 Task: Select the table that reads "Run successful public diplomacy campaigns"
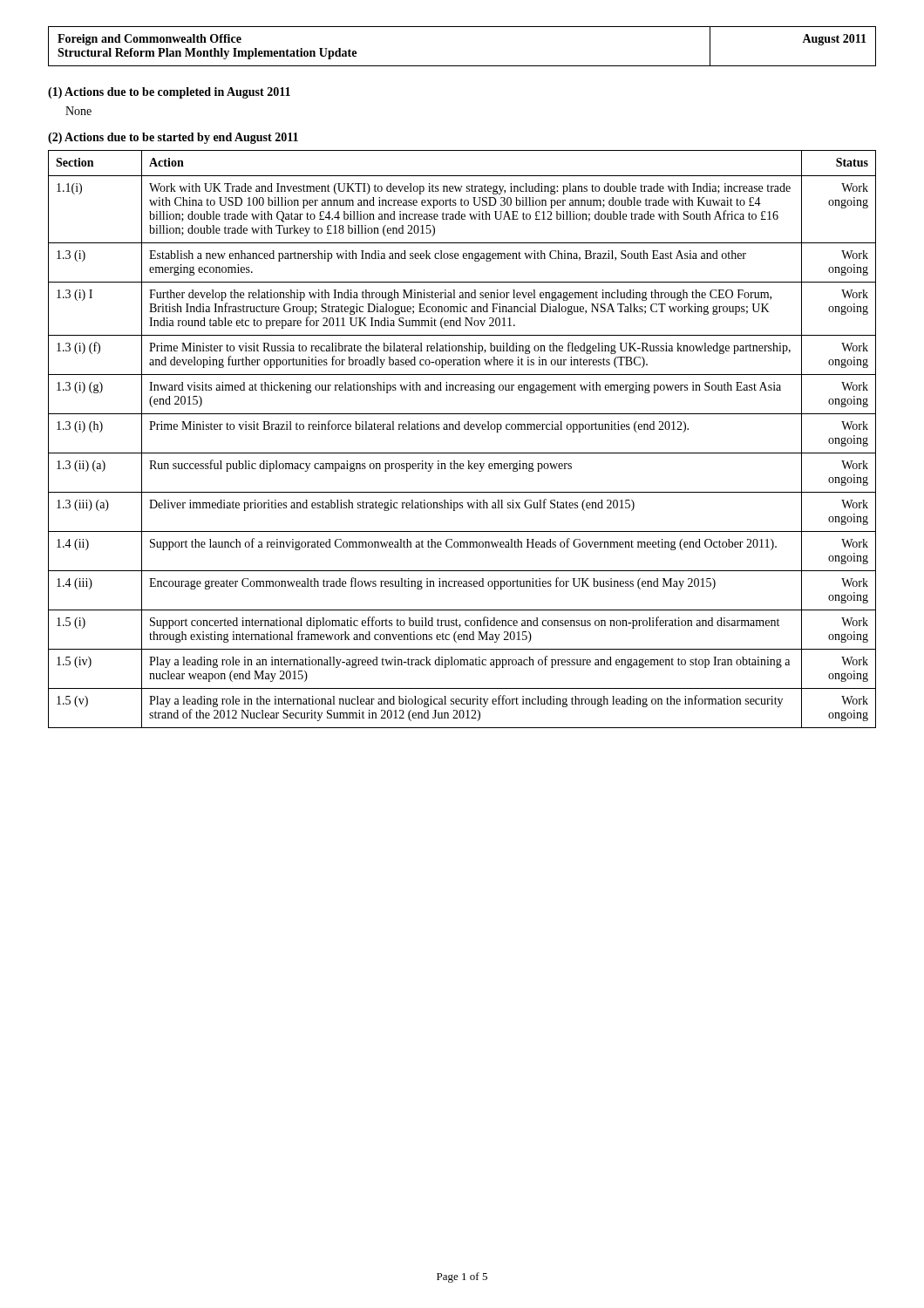(462, 439)
